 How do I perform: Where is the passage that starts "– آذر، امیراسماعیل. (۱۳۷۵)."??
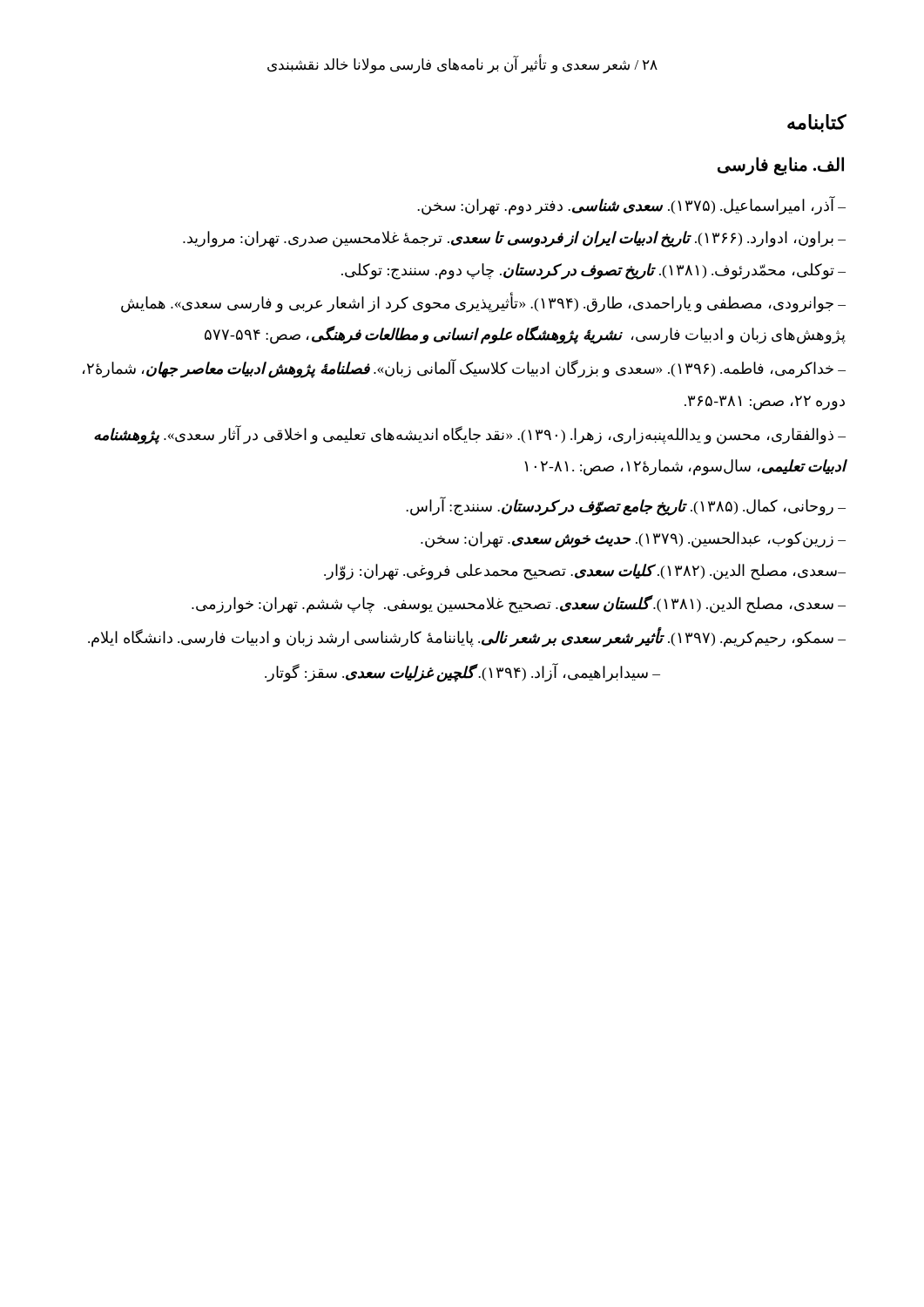point(631,205)
